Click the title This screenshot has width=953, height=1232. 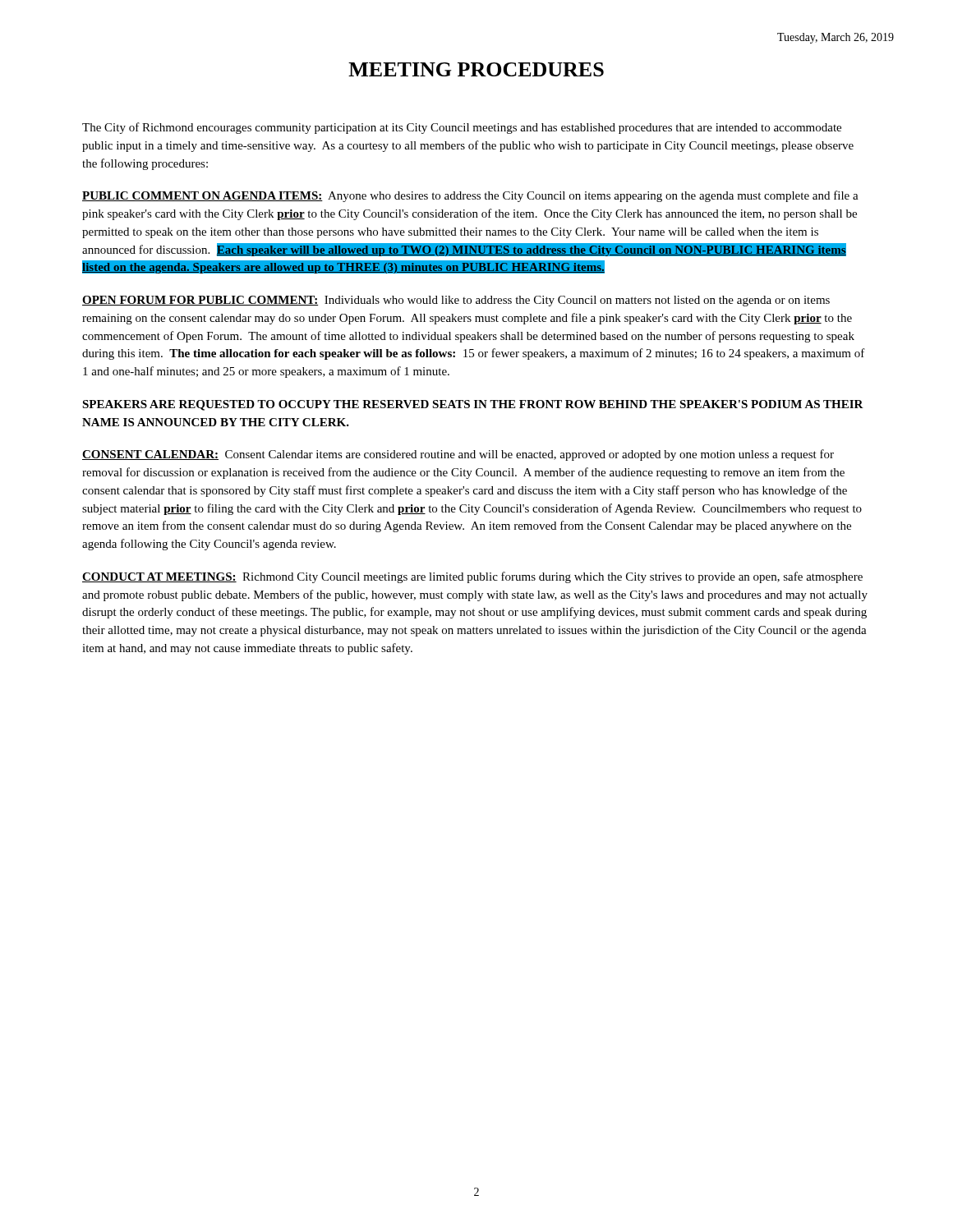(476, 70)
